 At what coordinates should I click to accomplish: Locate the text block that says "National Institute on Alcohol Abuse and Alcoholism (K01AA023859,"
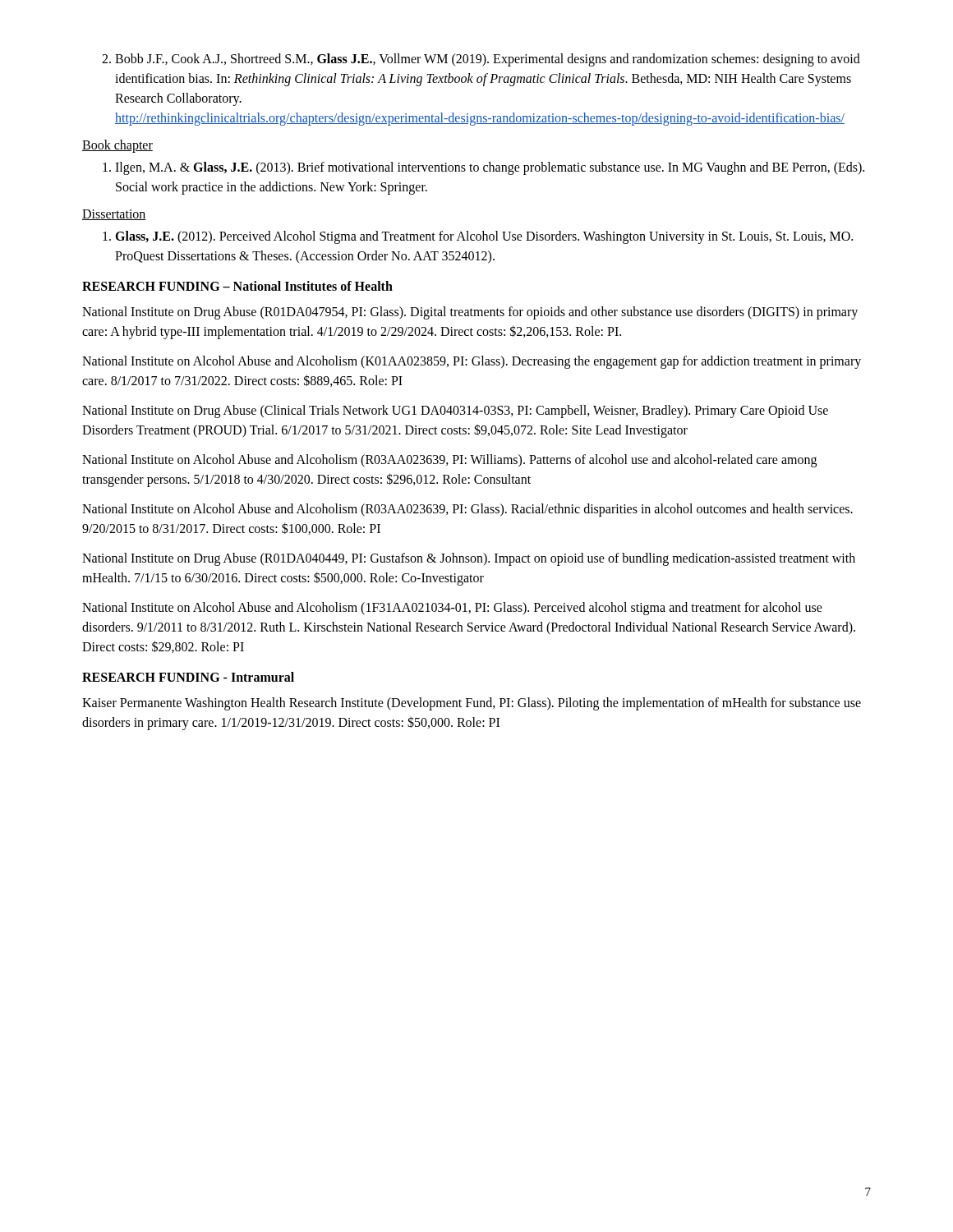(476, 371)
